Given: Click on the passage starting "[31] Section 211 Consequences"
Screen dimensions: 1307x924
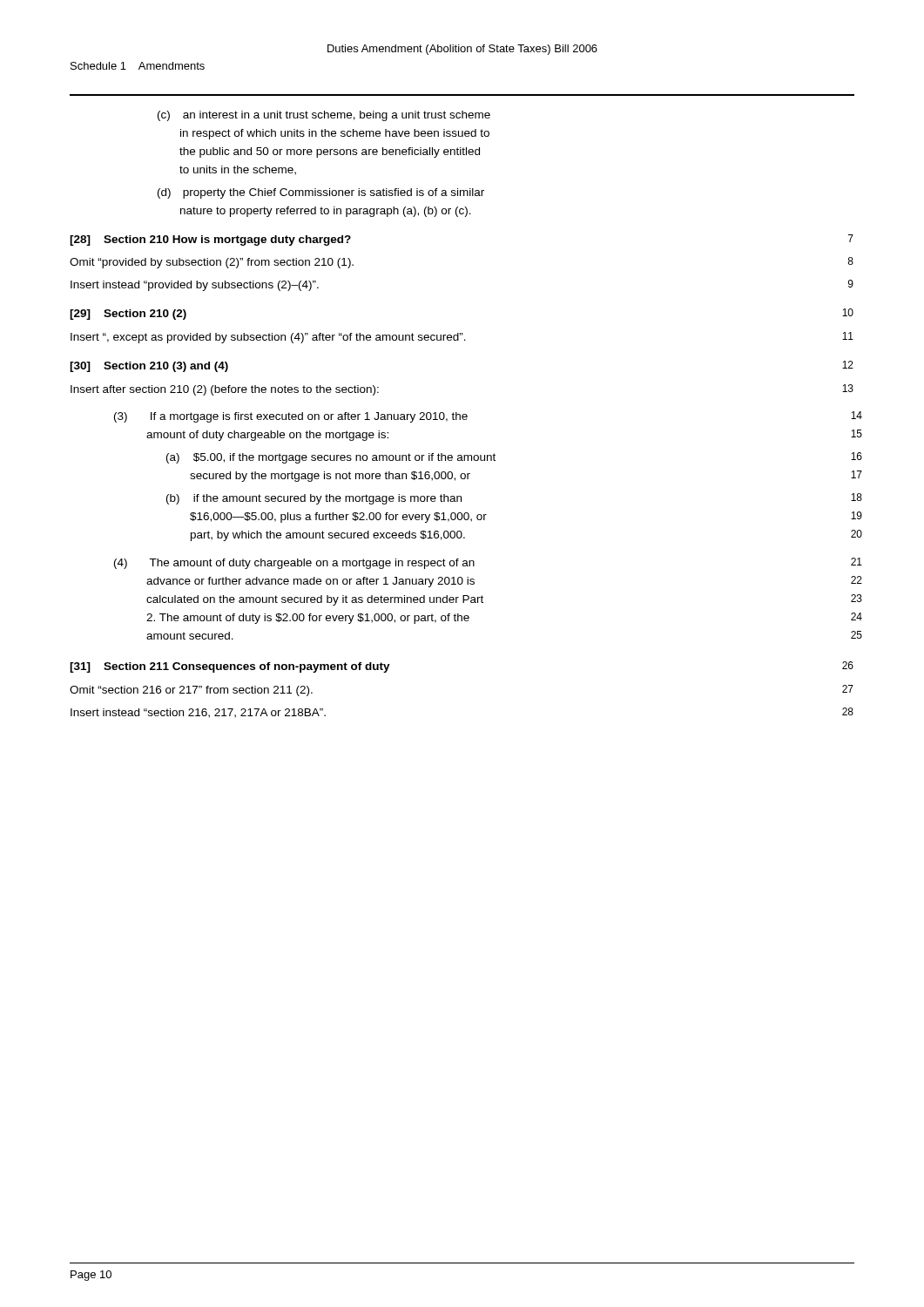Looking at the screenshot, I should [246, 667].
